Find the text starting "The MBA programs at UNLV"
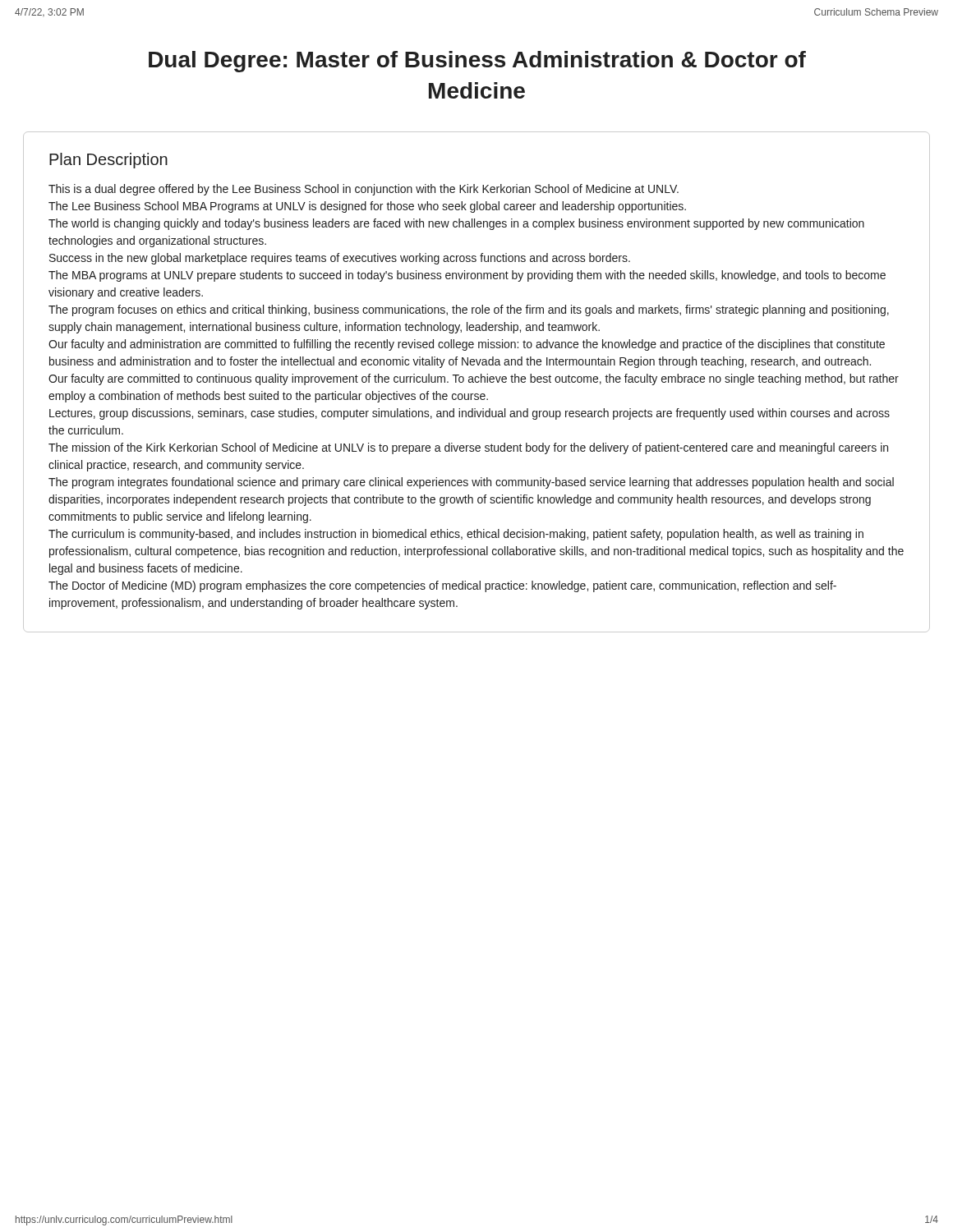This screenshot has width=953, height=1232. (x=476, y=284)
